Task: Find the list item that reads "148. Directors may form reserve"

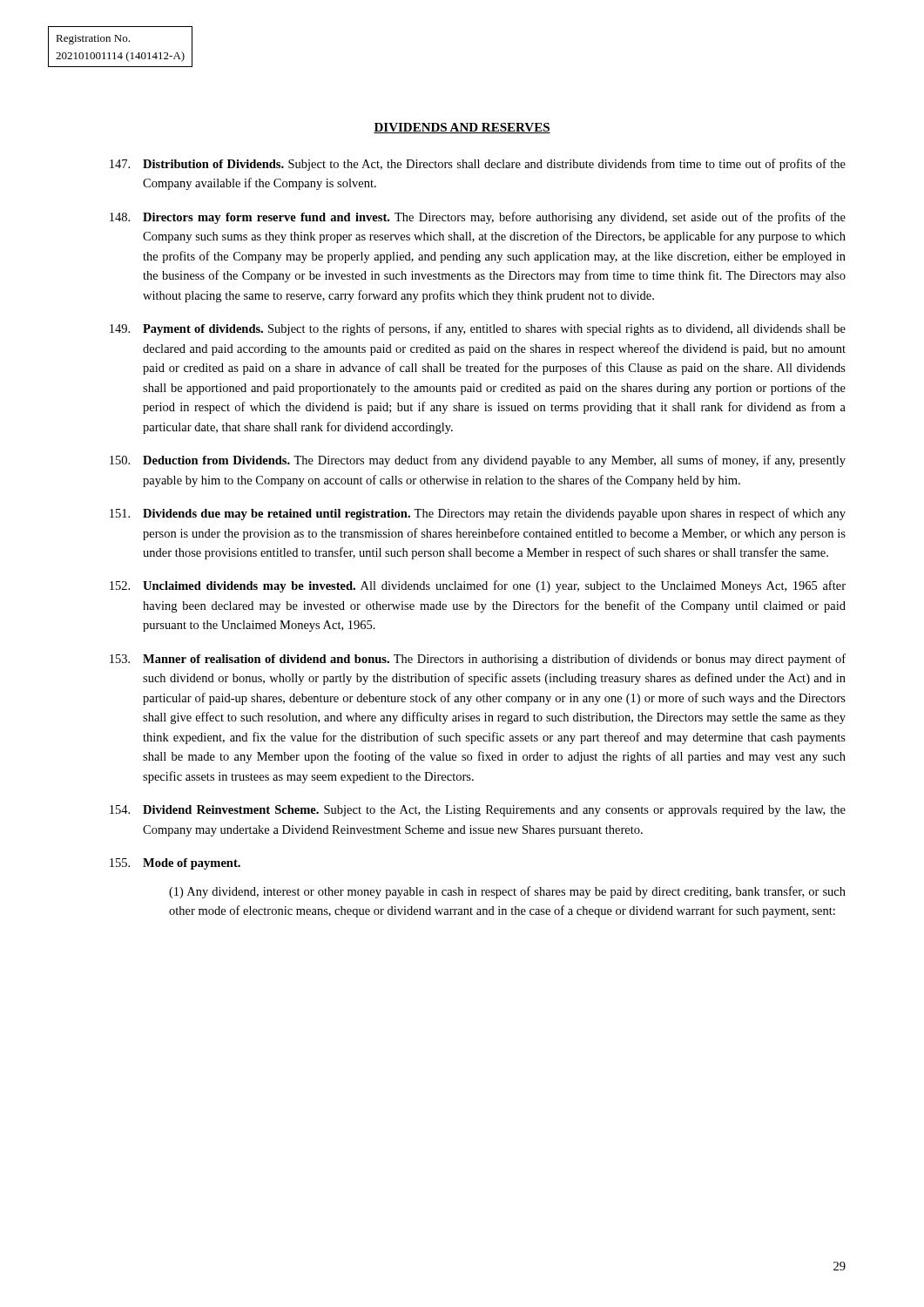Action: click(462, 256)
